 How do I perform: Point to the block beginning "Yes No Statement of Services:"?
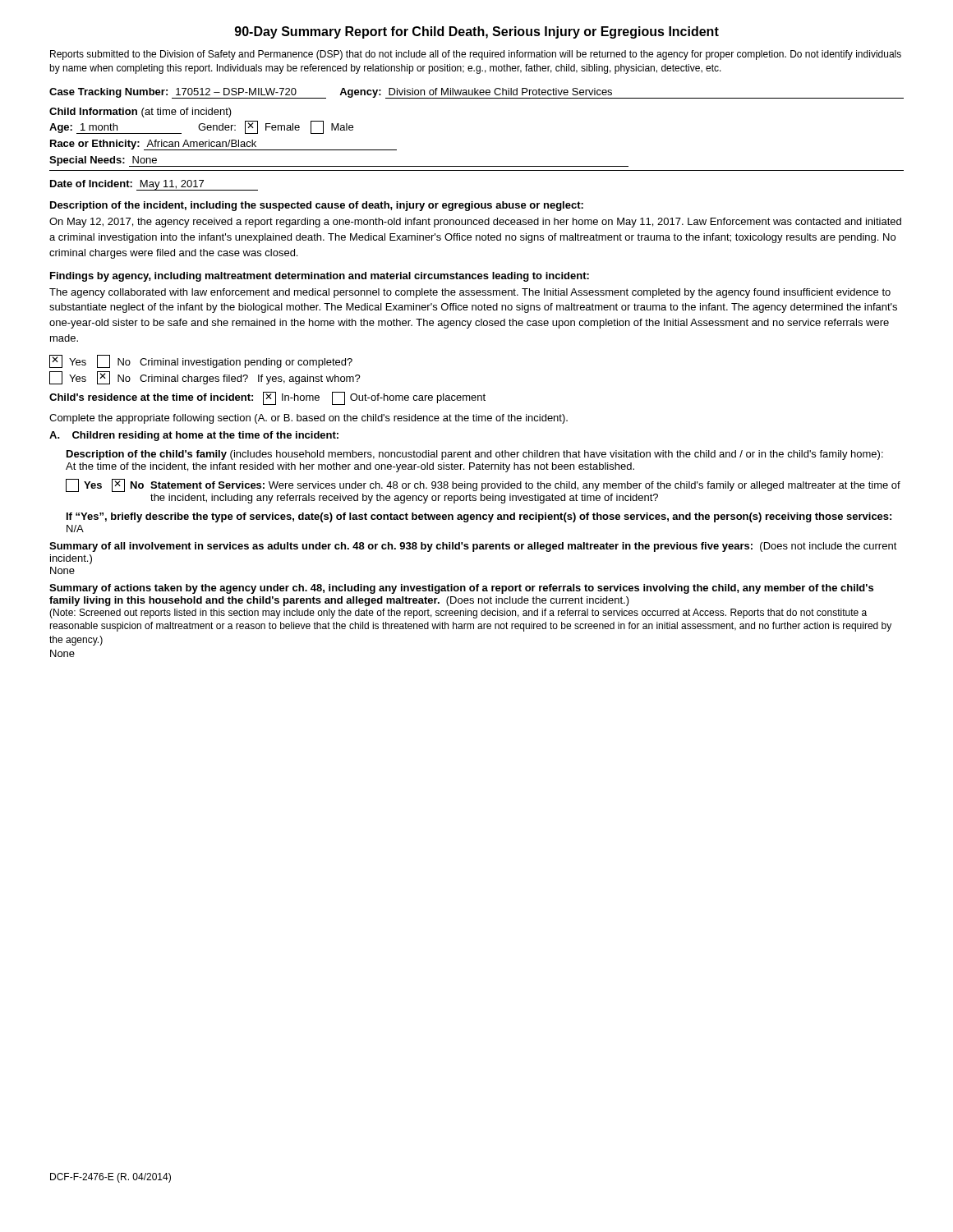(485, 491)
